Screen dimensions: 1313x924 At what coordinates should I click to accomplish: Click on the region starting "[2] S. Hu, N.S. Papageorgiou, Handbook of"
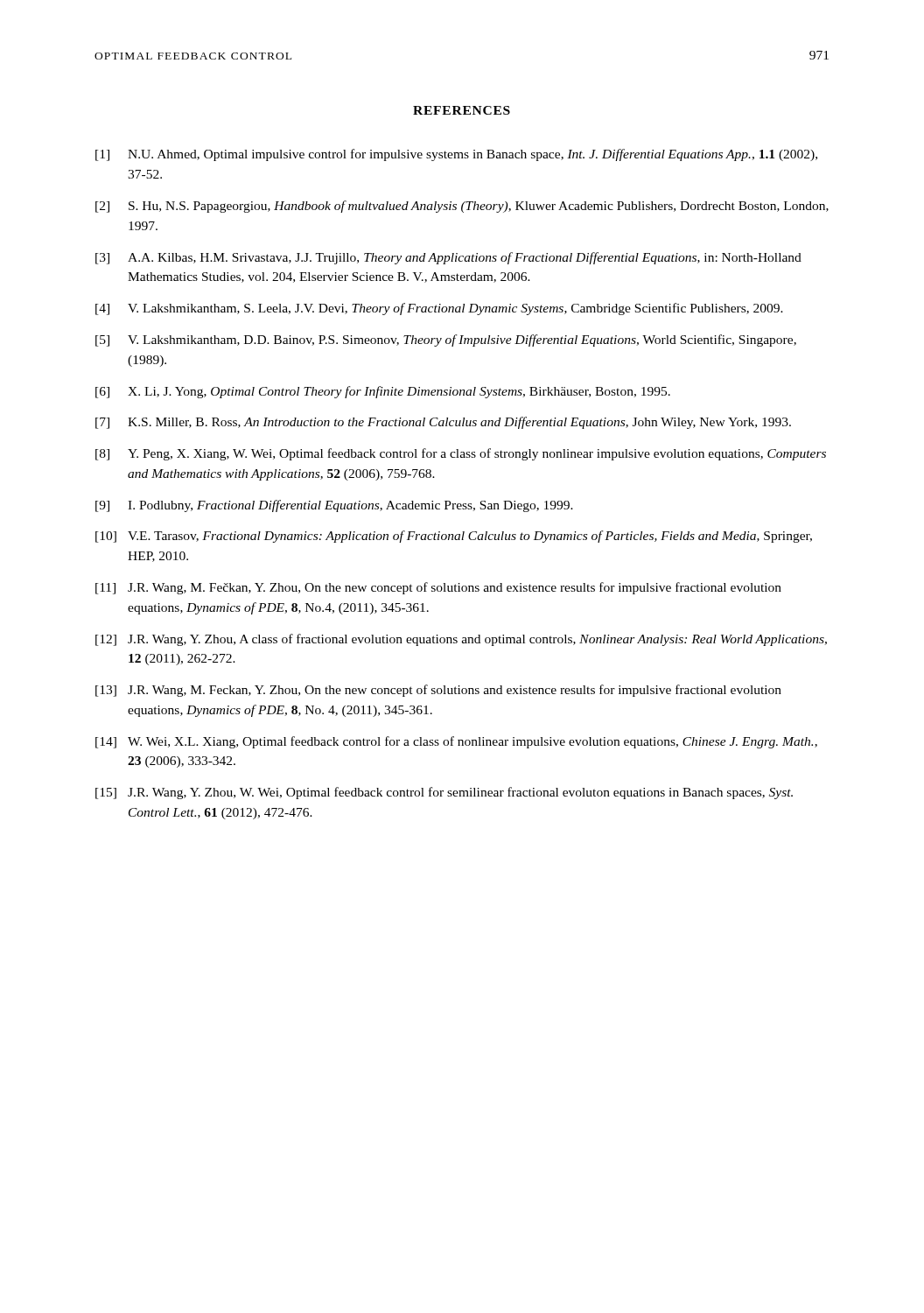(x=462, y=216)
